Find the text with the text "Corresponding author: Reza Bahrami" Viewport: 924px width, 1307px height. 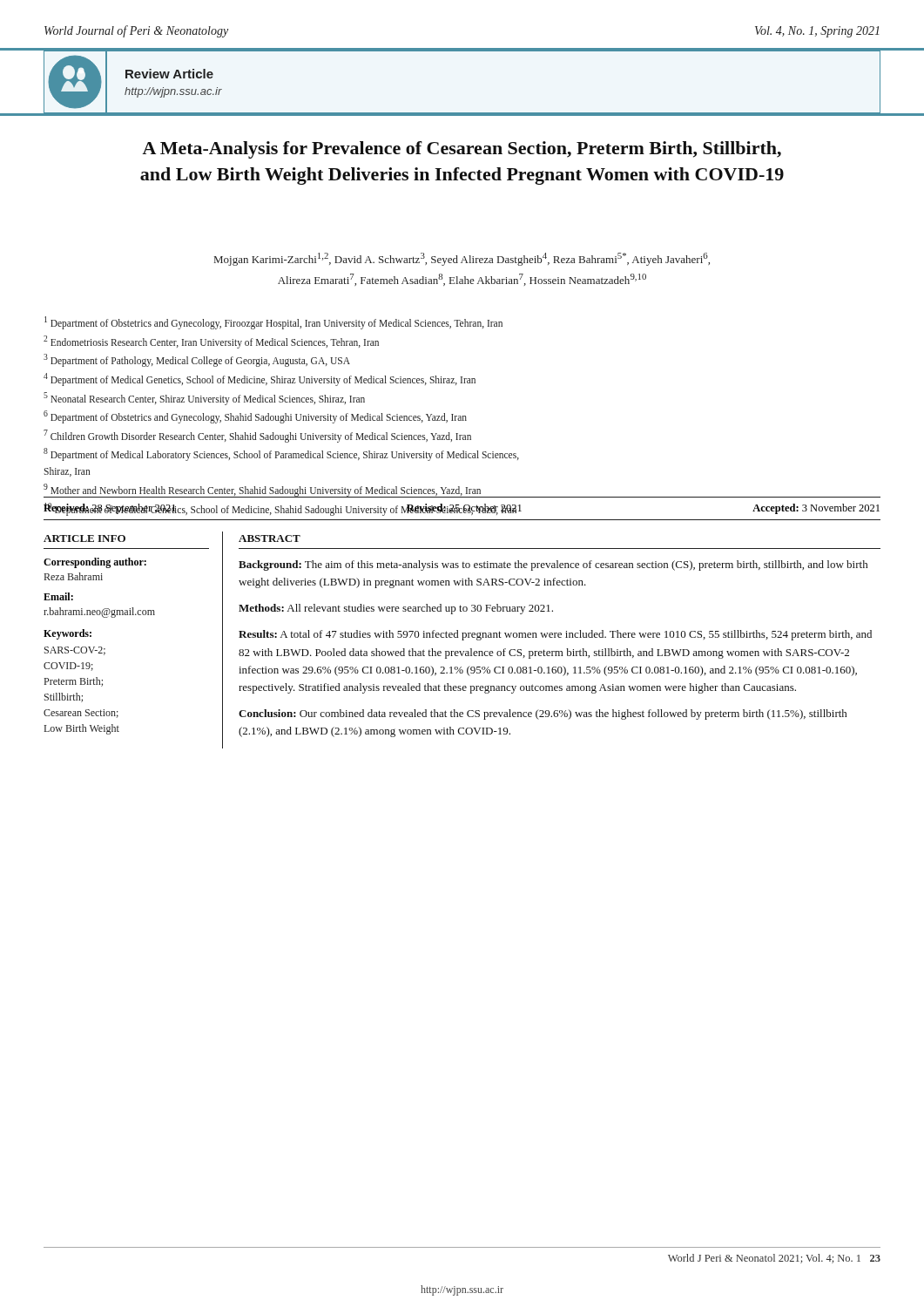[x=126, y=570]
